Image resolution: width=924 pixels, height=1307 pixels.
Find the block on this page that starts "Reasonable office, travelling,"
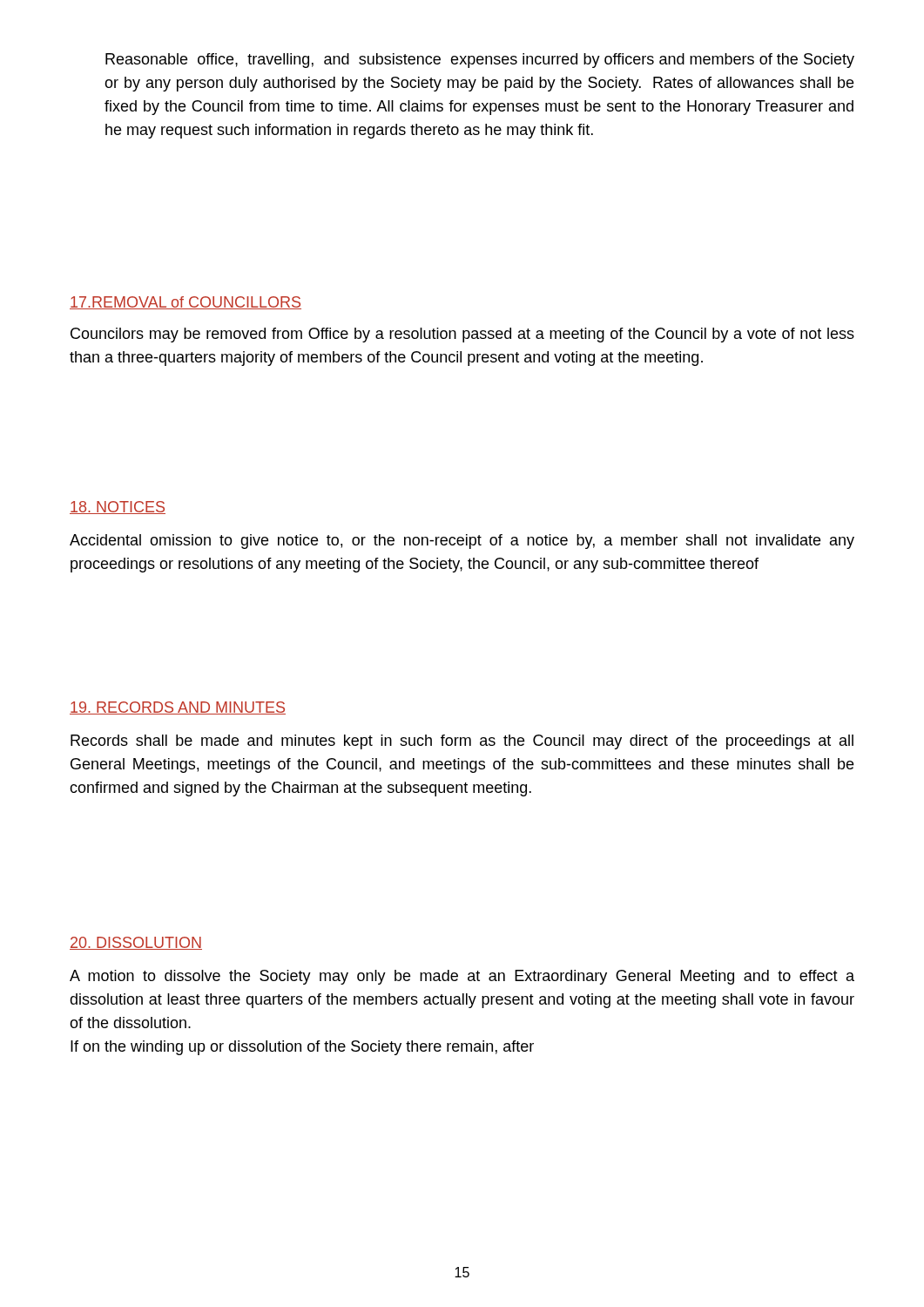tap(479, 95)
